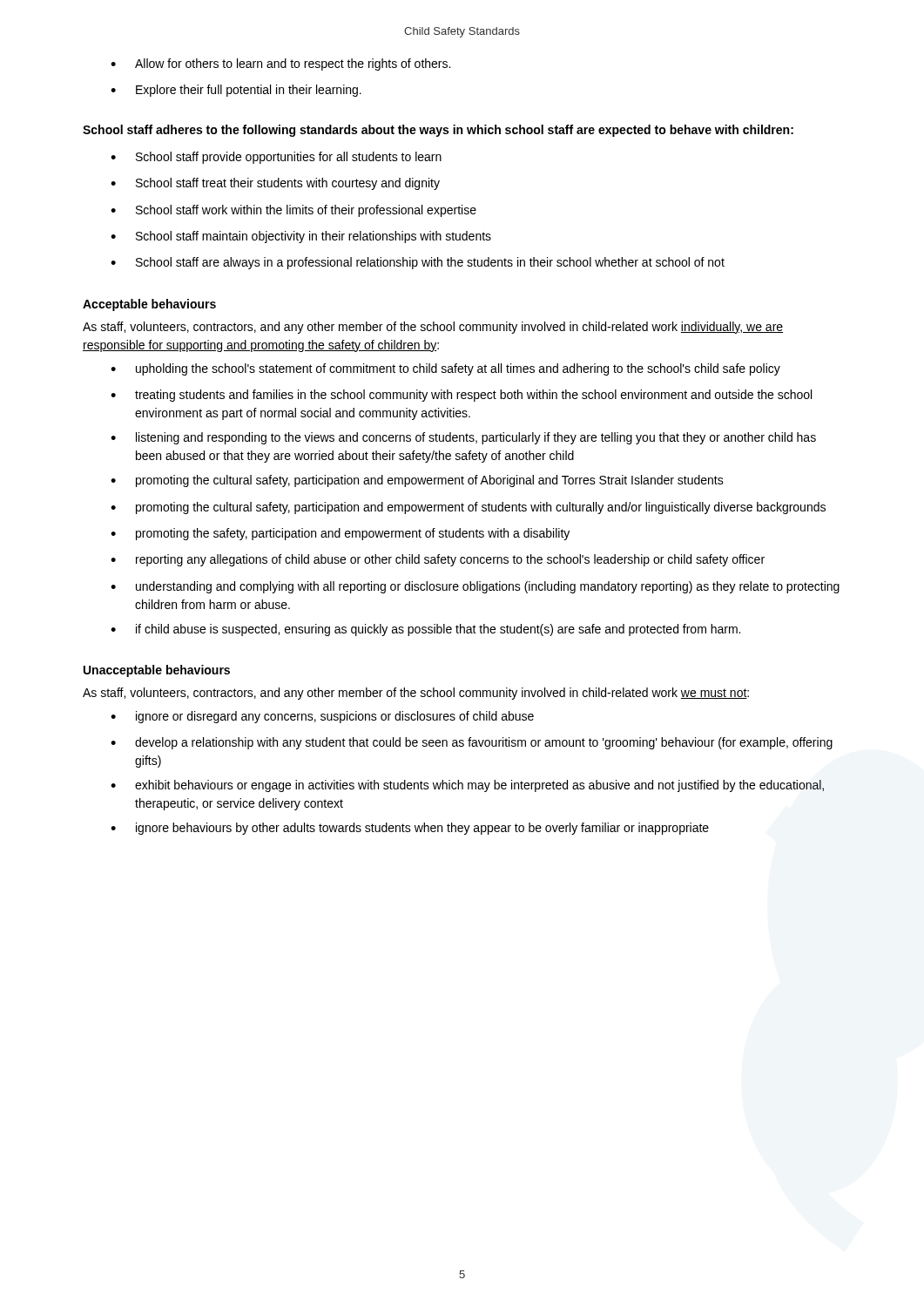Click on the list item that reads "• Allow for others to learn"
This screenshot has width=924, height=1307.
coord(281,65)
